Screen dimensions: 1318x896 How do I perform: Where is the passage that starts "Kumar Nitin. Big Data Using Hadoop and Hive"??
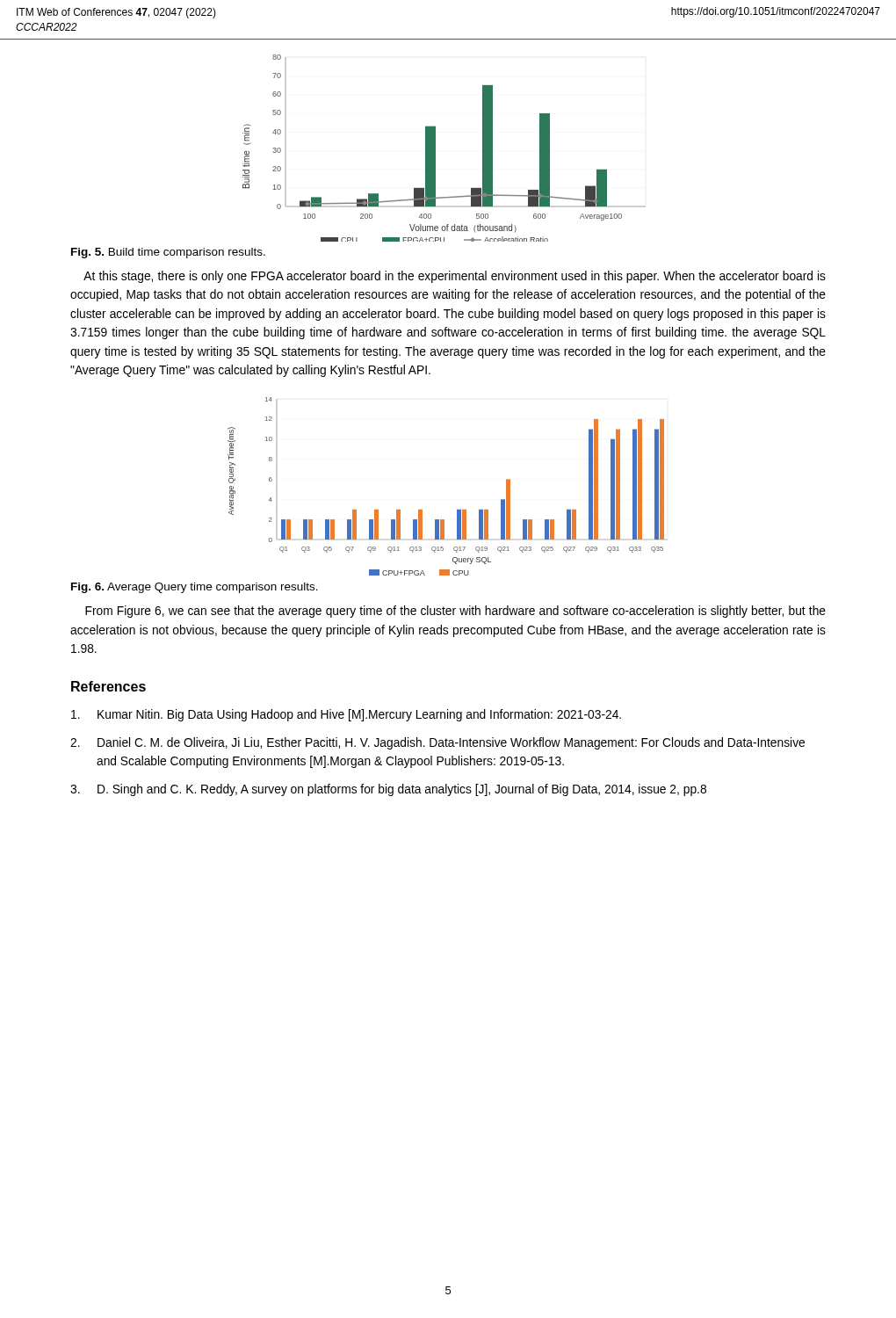[x=346, y=715]
